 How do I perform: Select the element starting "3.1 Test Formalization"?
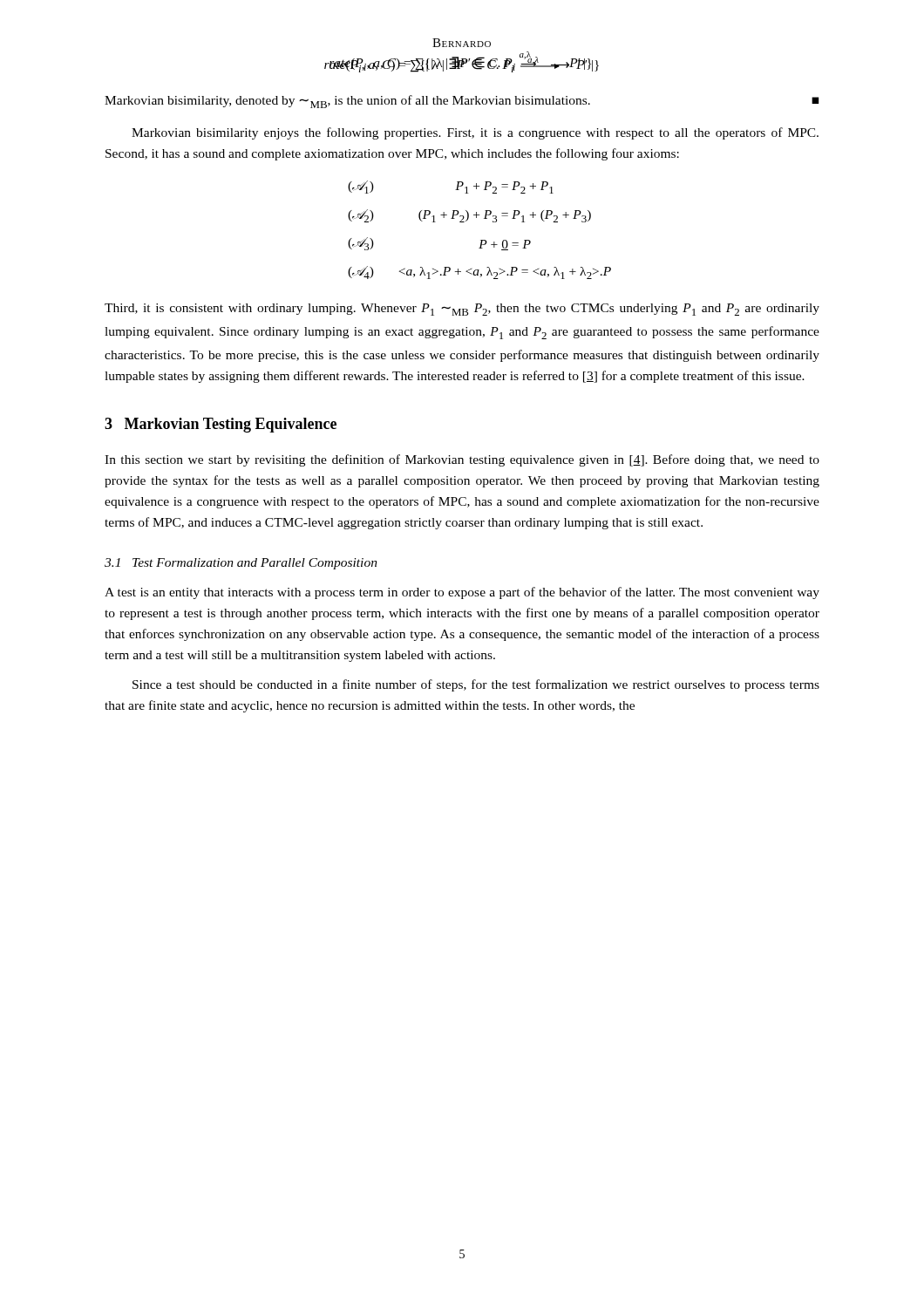241,562
